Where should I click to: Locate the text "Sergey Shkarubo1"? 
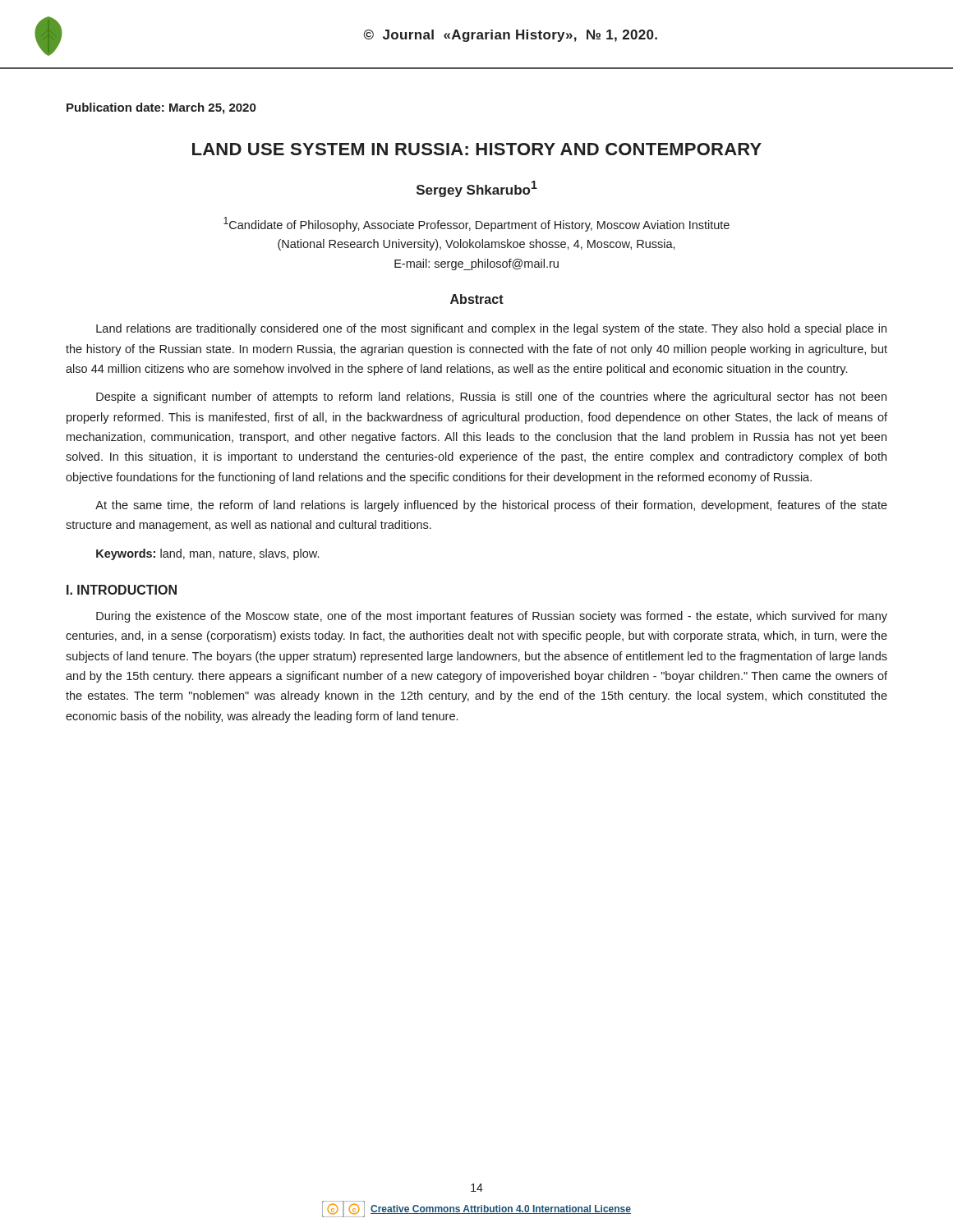[476, 188]
